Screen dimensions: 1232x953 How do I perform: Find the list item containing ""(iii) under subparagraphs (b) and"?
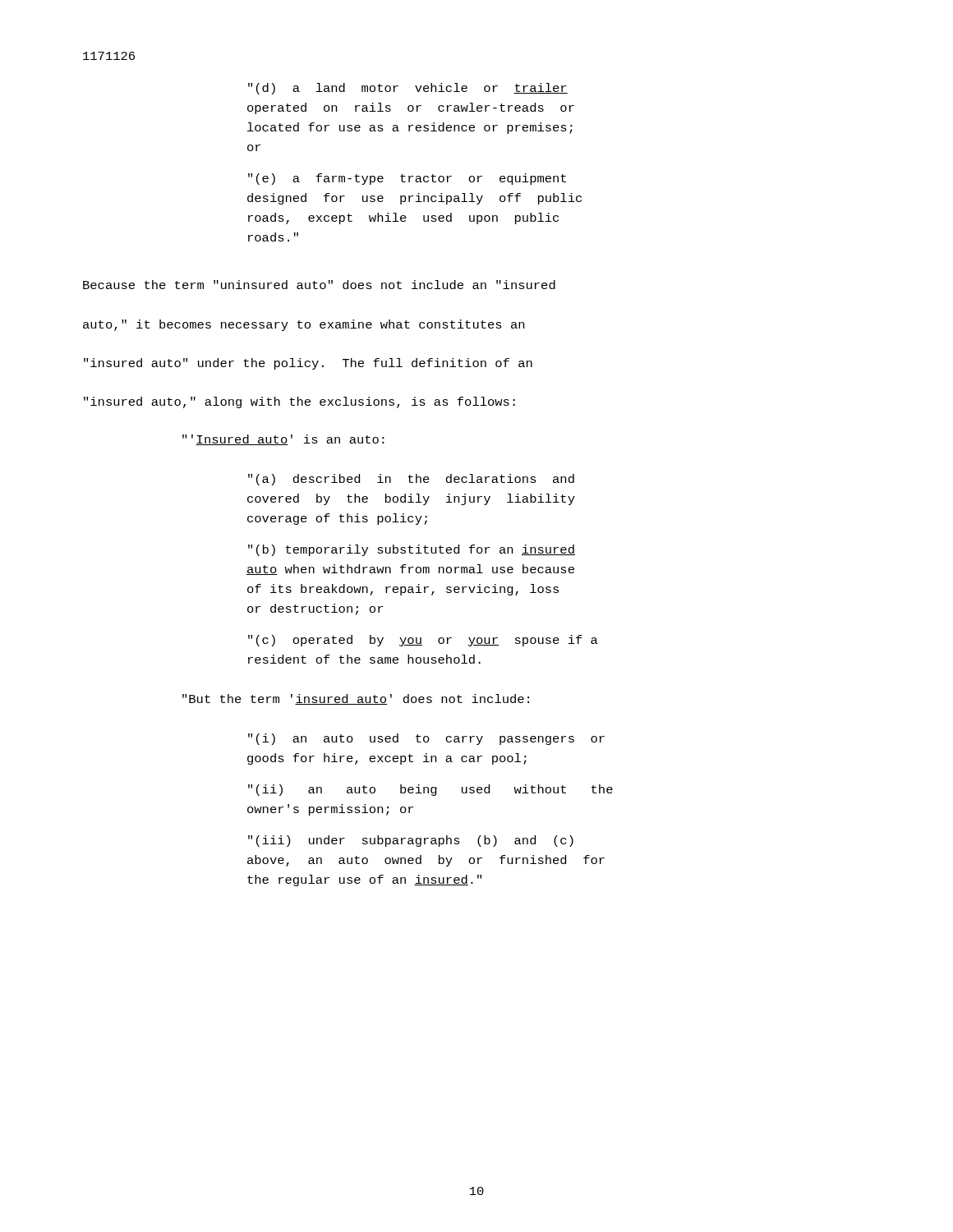pyautogui.click(x=426, y=861)
